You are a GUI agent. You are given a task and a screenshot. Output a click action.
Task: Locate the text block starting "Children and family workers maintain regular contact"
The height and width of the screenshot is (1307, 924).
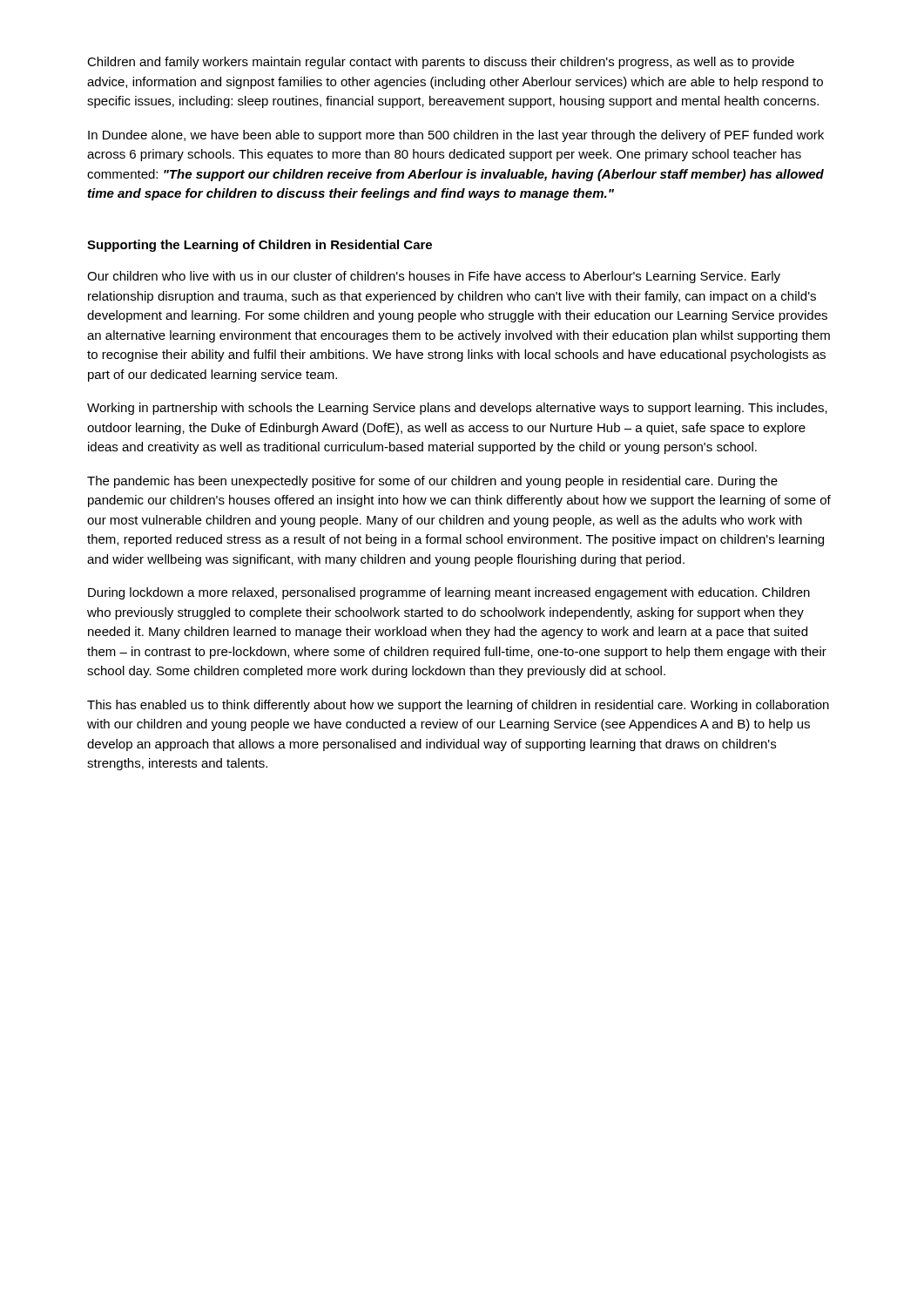[455, 81]
